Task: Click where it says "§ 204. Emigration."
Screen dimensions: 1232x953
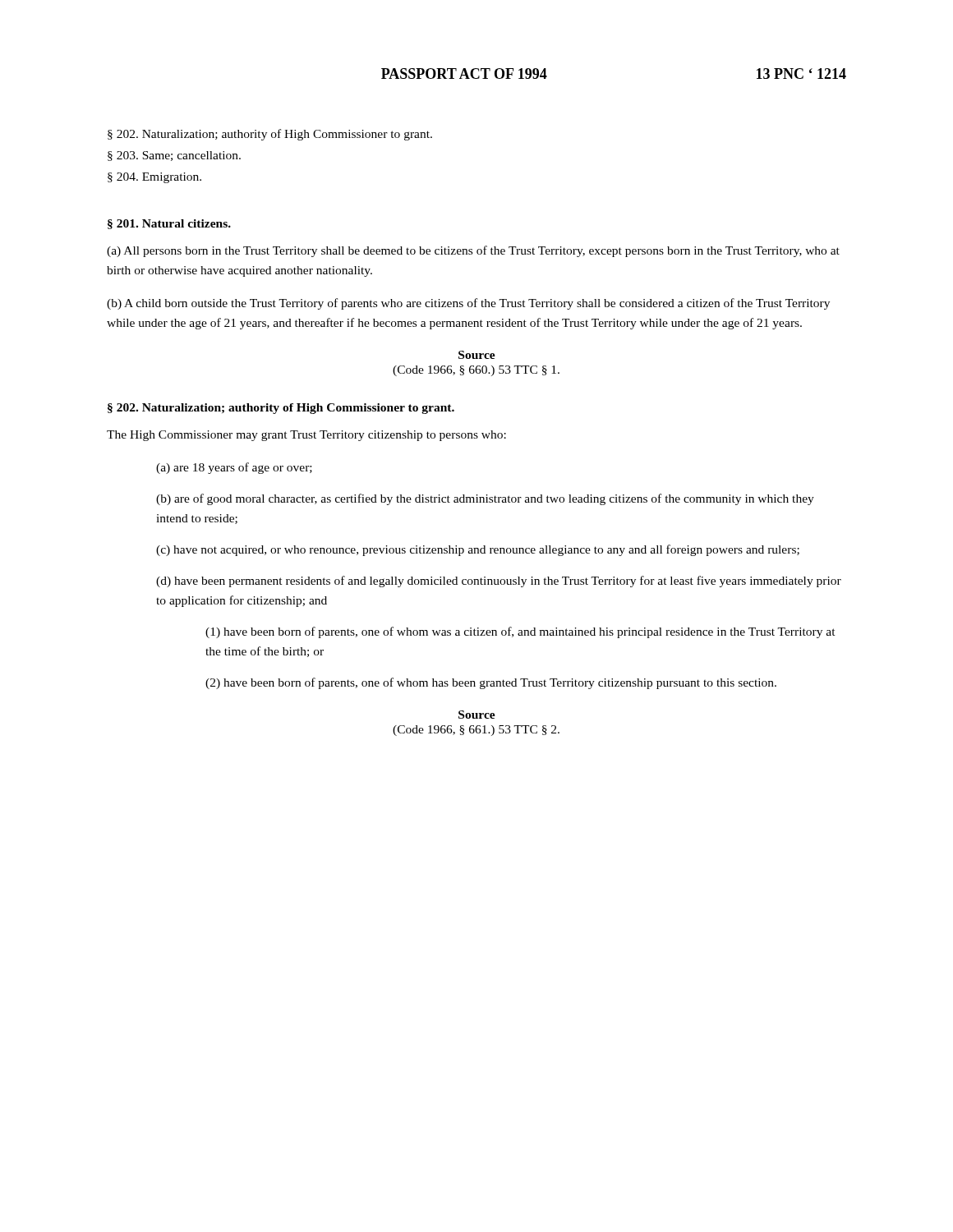Action: (x=155, y=176)
